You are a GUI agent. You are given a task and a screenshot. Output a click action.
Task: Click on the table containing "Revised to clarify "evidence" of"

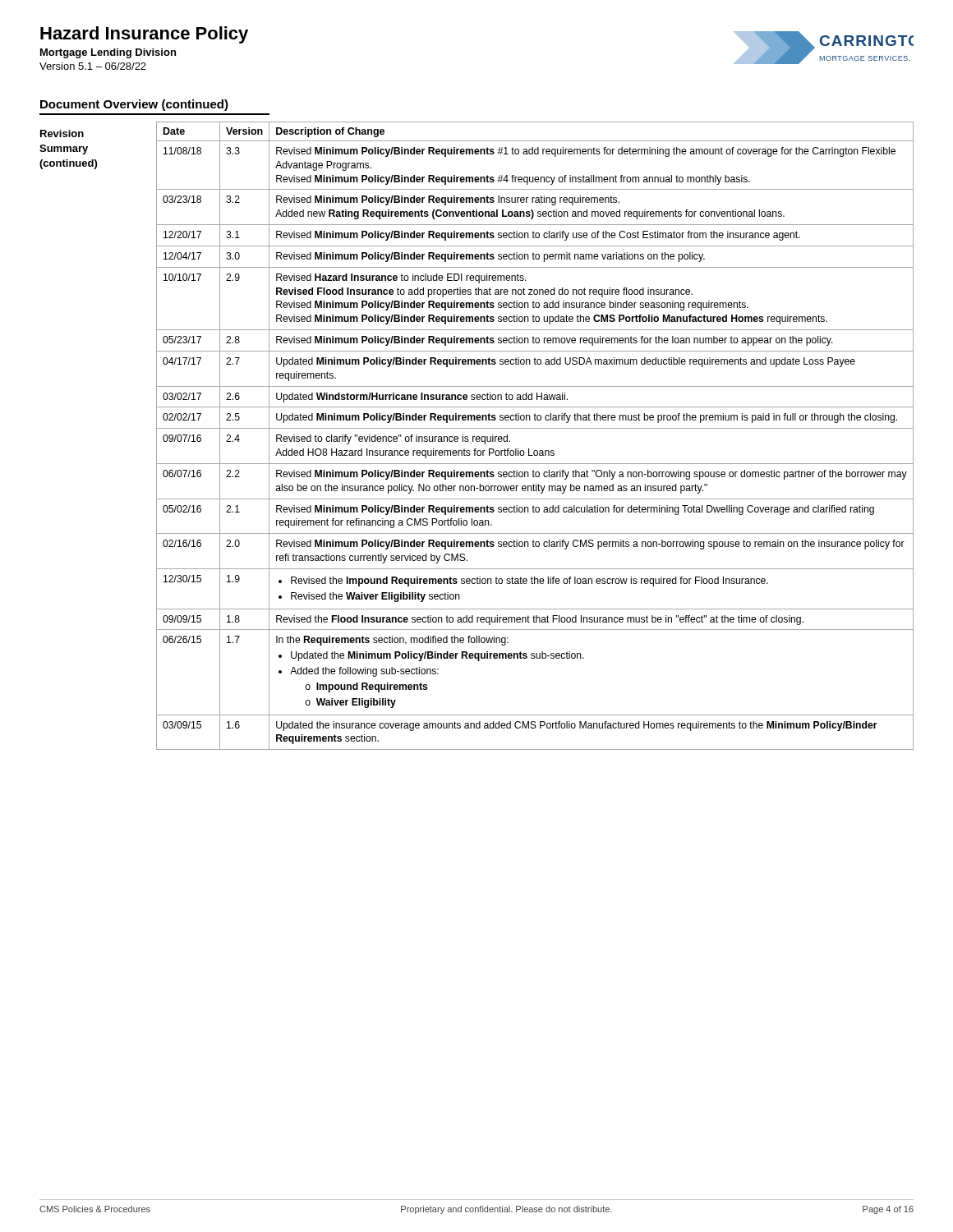pyautogui.click(x=535, y=436)
